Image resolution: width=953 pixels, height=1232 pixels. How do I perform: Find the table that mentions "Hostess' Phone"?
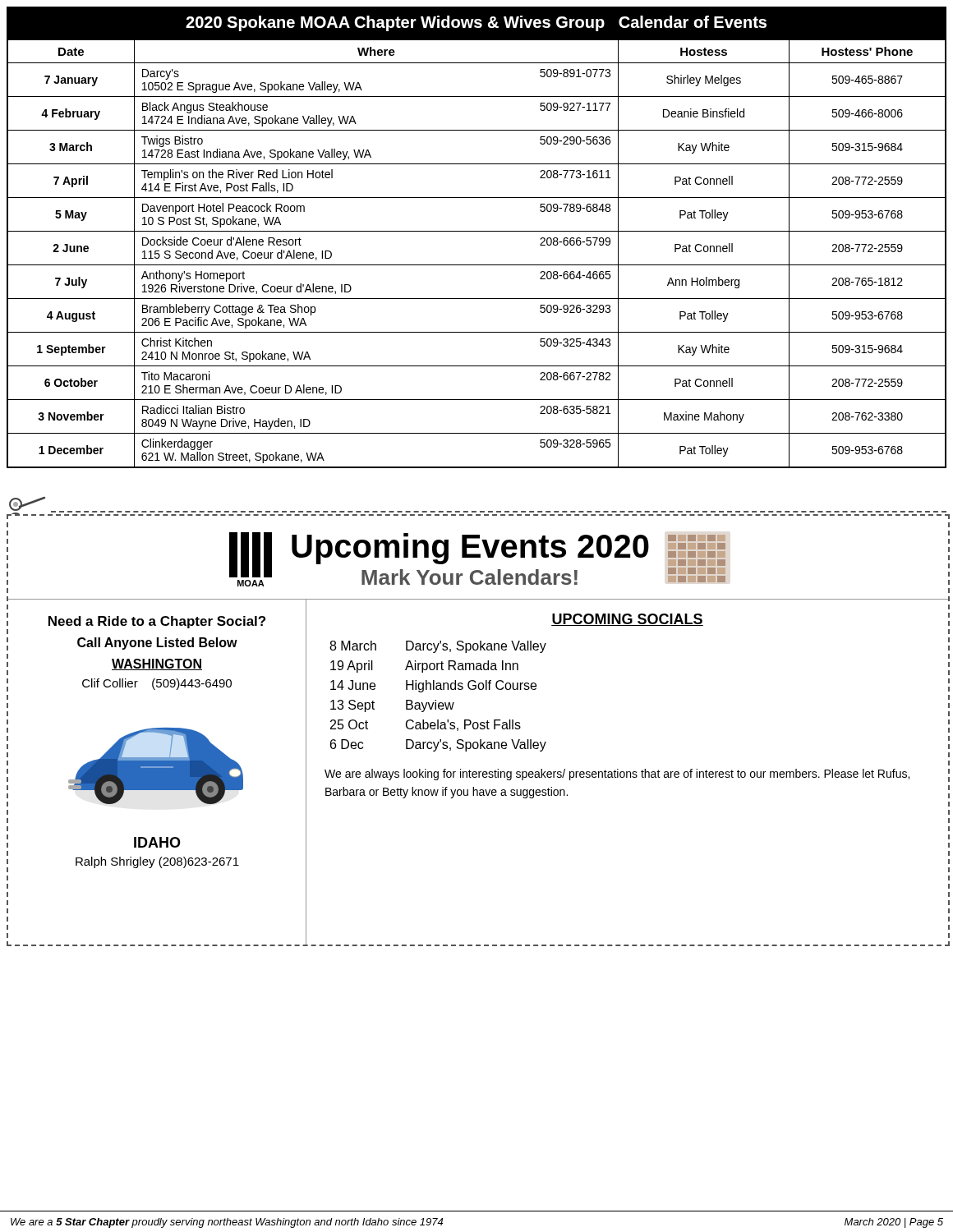[476, 253]
